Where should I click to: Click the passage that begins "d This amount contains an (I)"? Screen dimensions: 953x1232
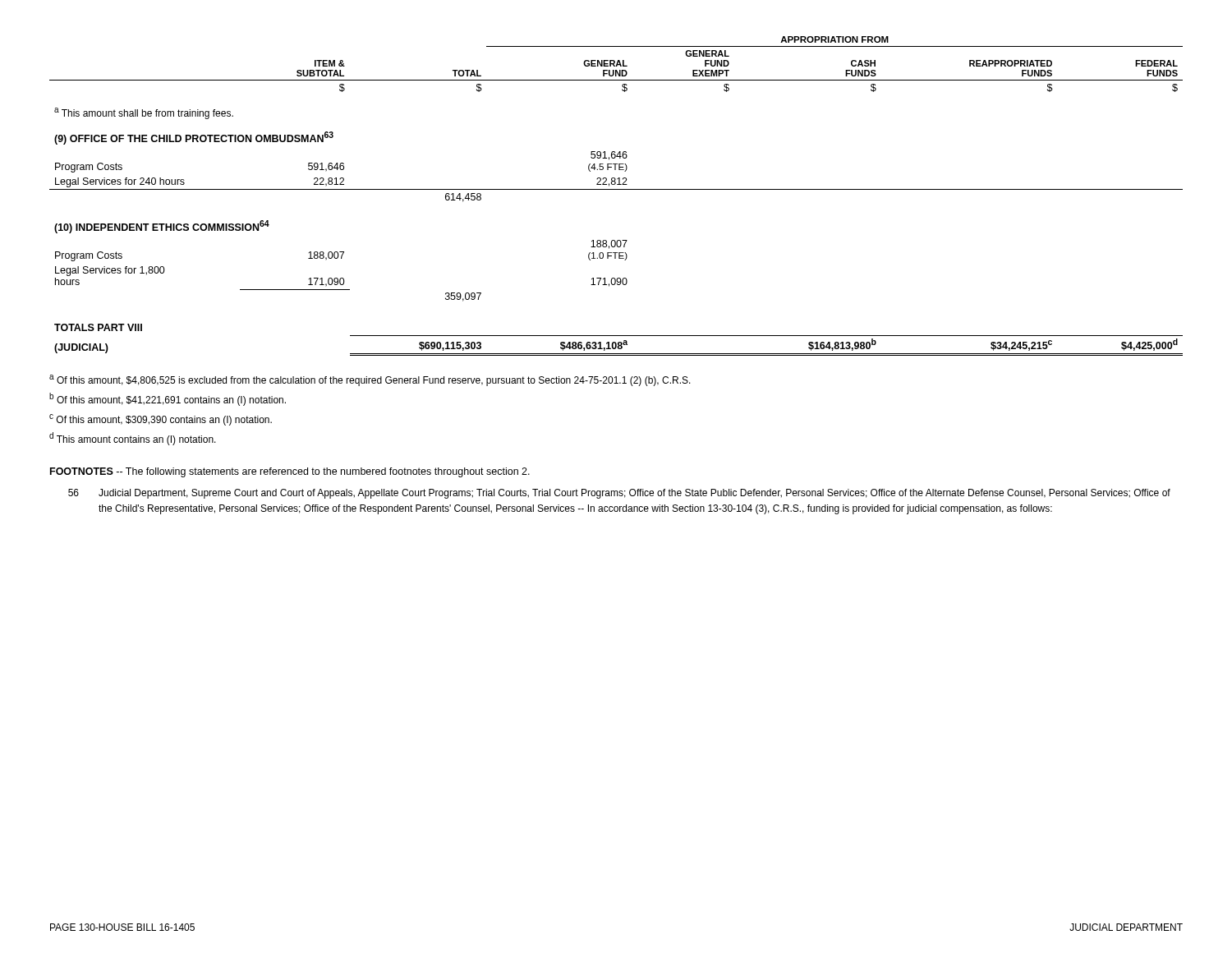coord(133,439)
